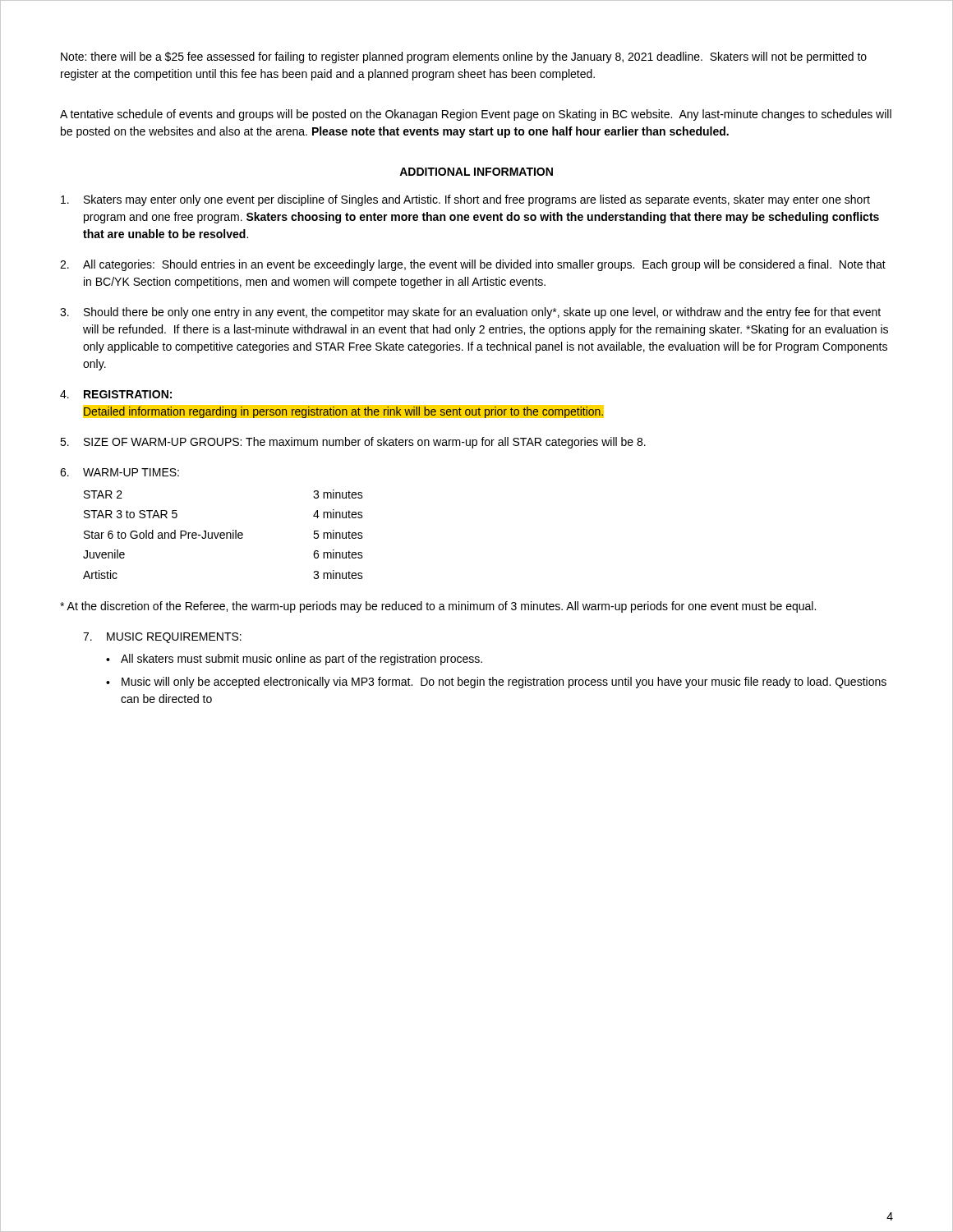Select the text block with the text "At the discretion of the Referee, the warm-up"

coord(438,606)
